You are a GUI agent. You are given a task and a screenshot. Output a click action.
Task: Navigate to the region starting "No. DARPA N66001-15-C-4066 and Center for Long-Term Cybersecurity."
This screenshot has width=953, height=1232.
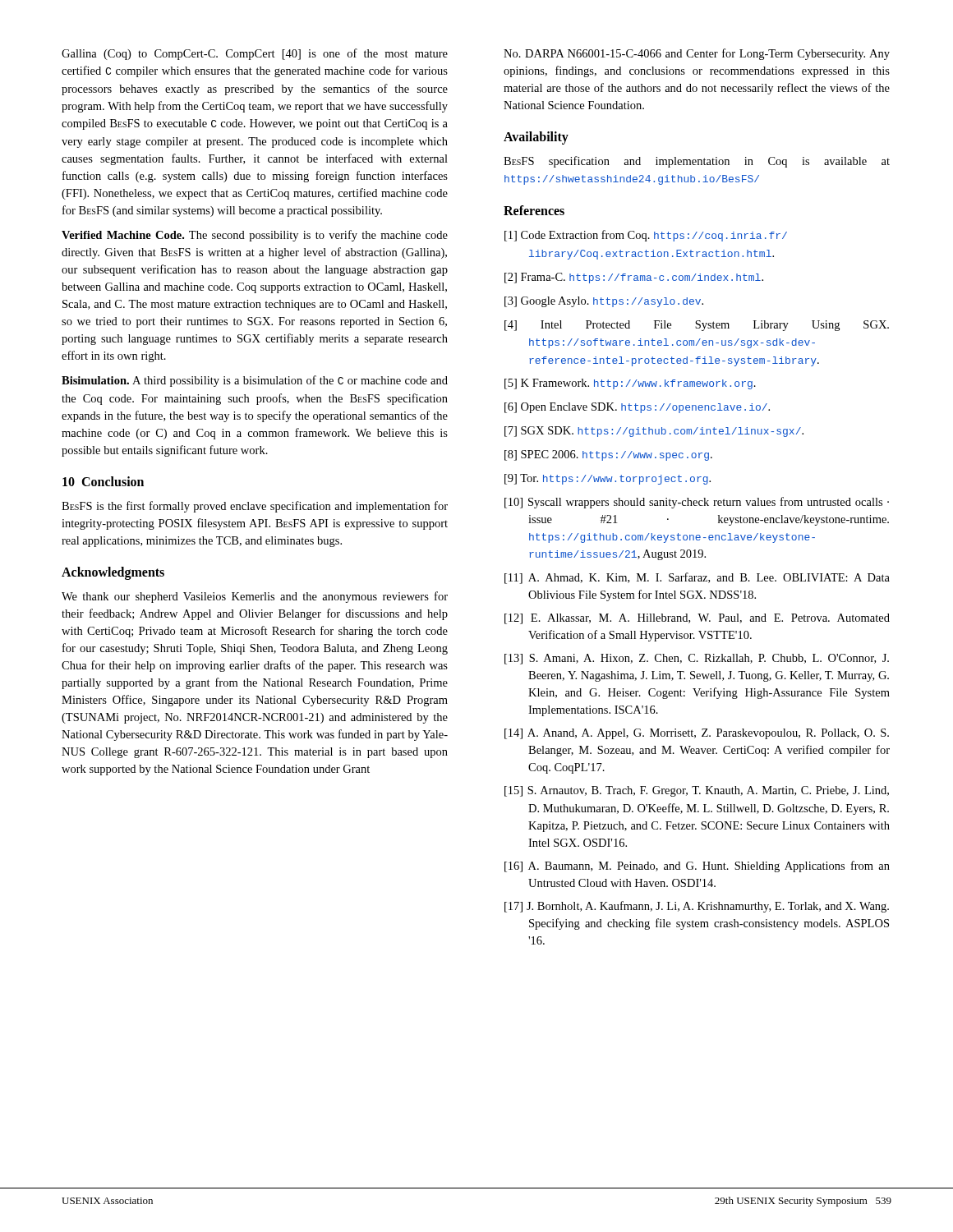(x=697, y=80)
